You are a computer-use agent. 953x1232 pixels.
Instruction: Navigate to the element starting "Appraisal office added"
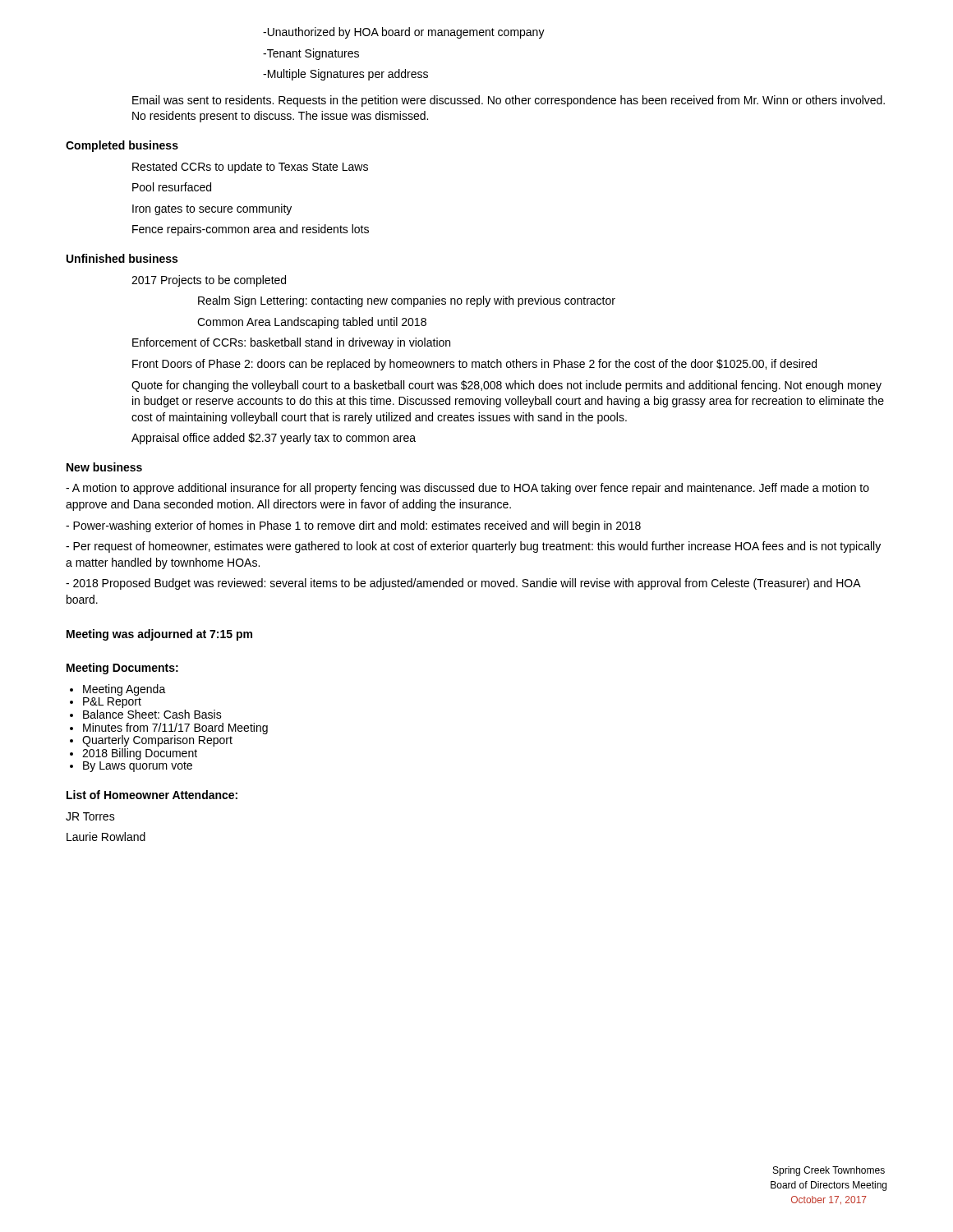[x=274, y=439]
